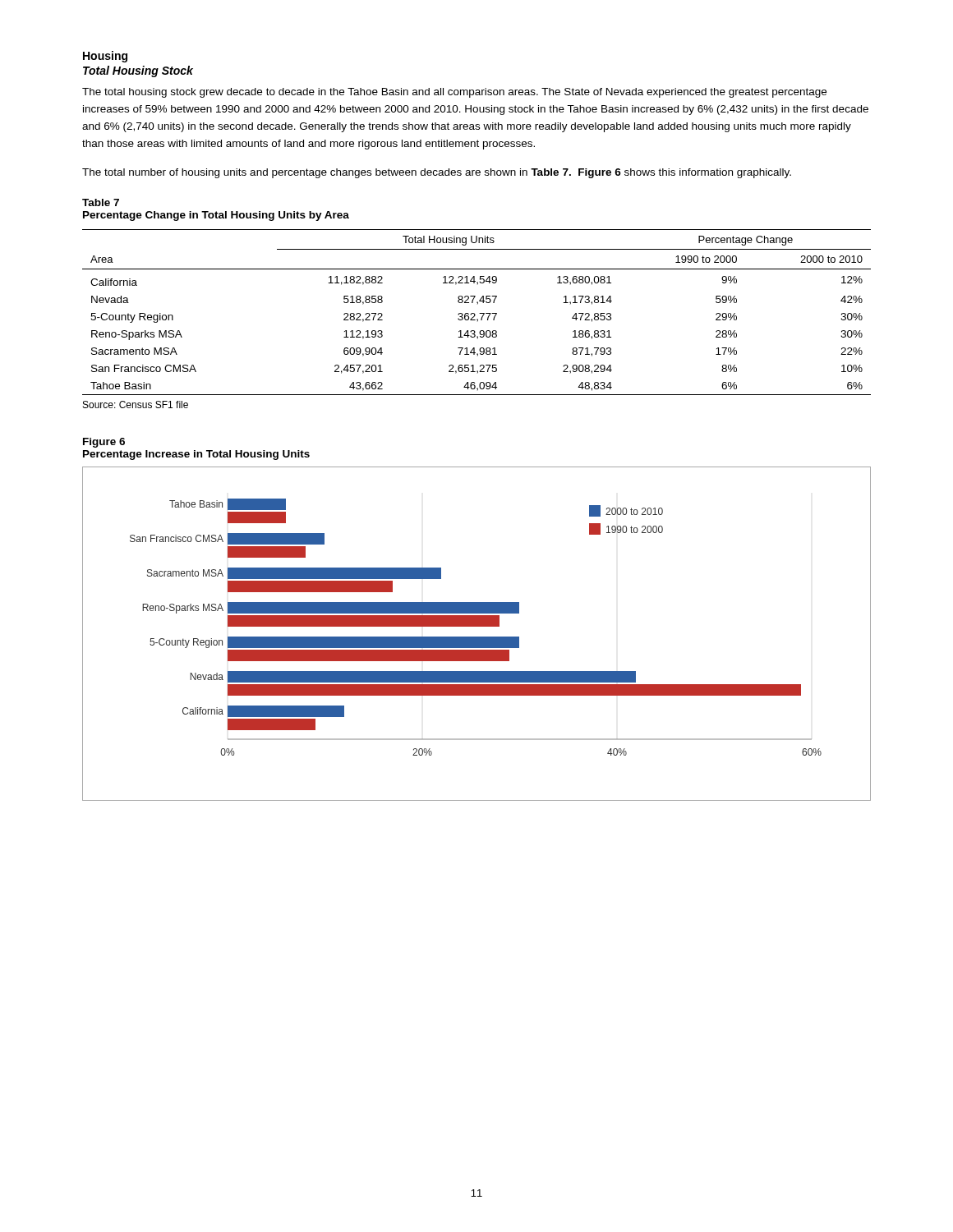Select the table that reads "2000 to 2010"
The image size is (953, 1232).
[x=476, y=312]
